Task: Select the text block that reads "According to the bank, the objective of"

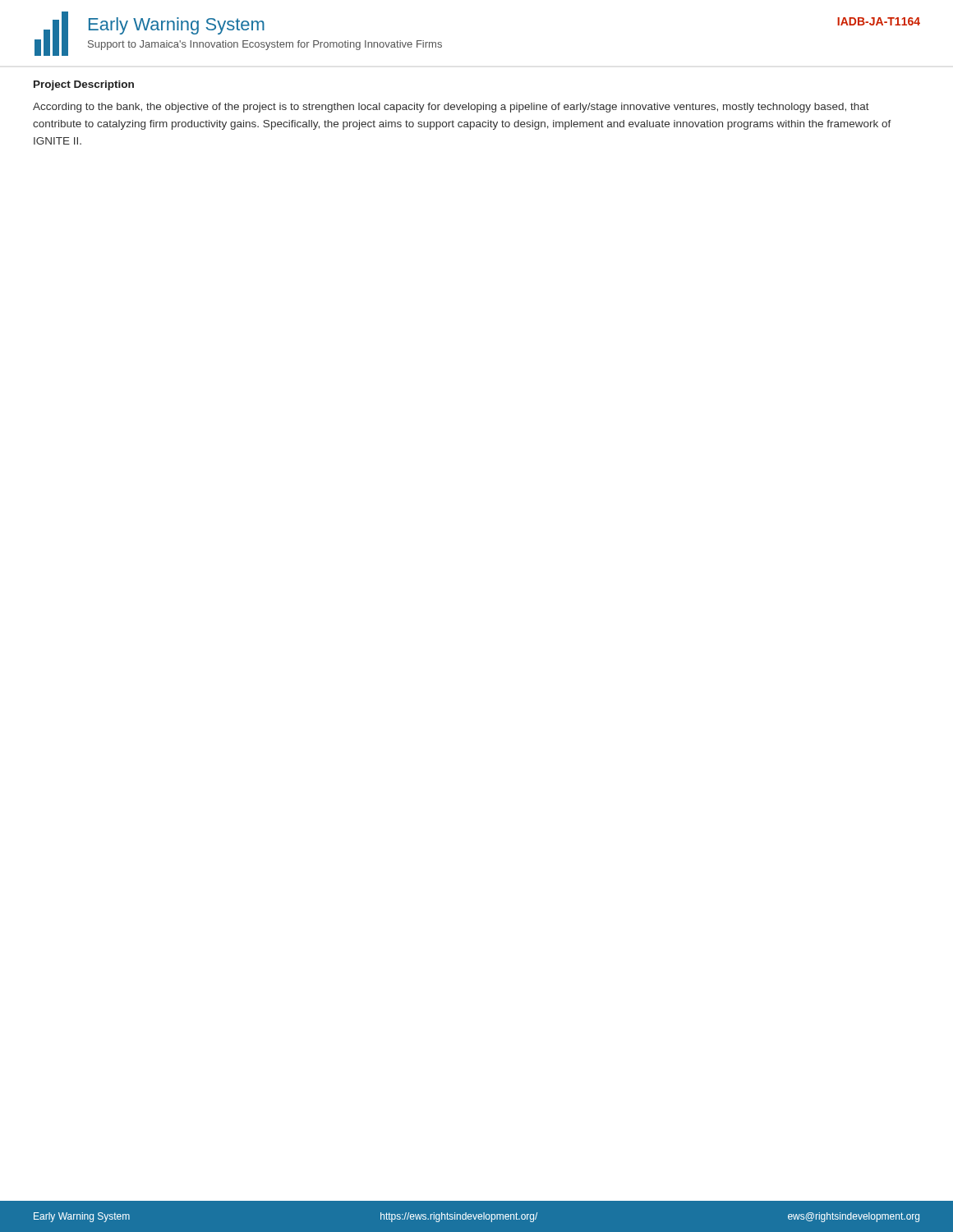Action: tap(462, 124)
